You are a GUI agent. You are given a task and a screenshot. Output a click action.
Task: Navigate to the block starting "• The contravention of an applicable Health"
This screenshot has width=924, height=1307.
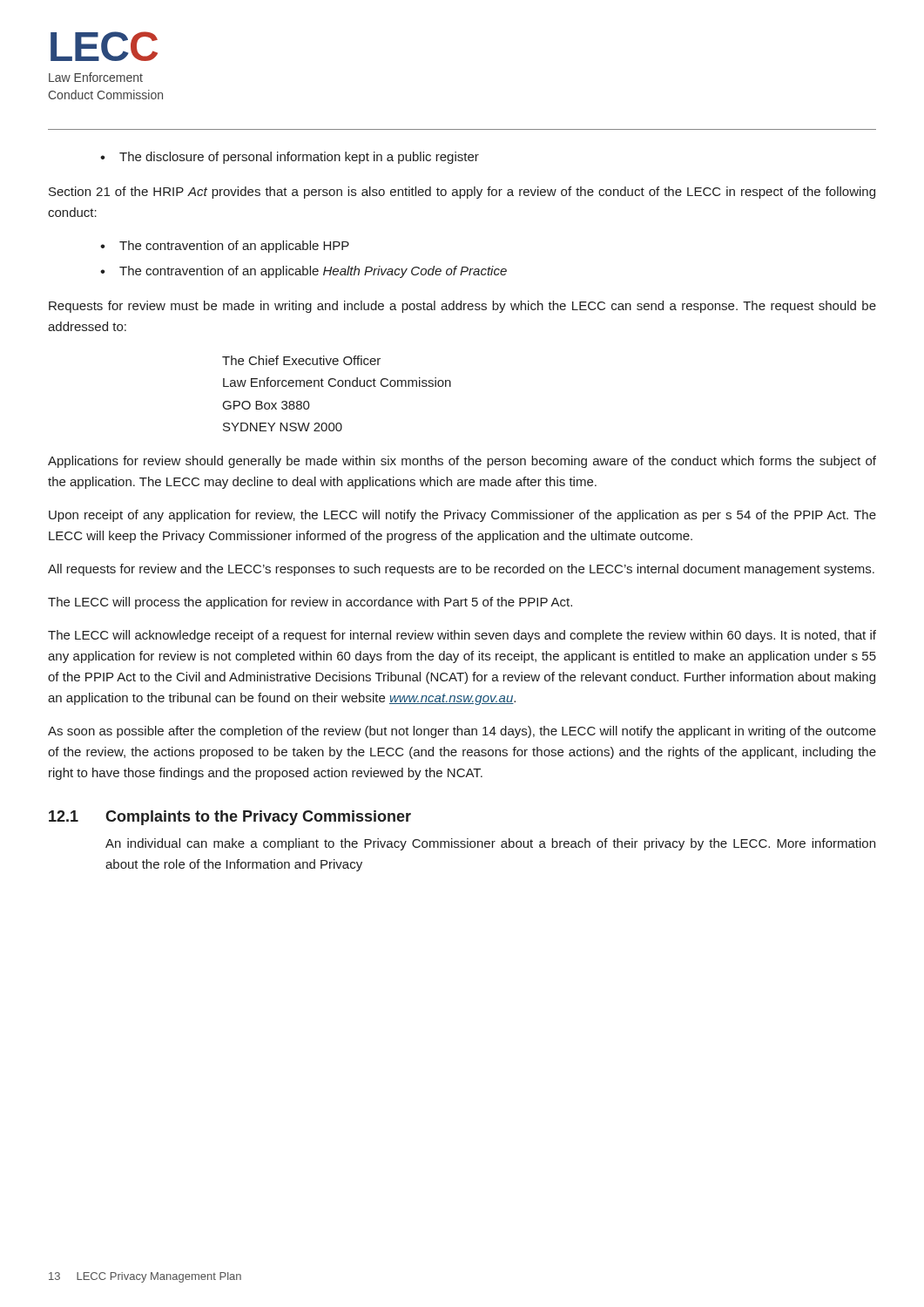304,272
